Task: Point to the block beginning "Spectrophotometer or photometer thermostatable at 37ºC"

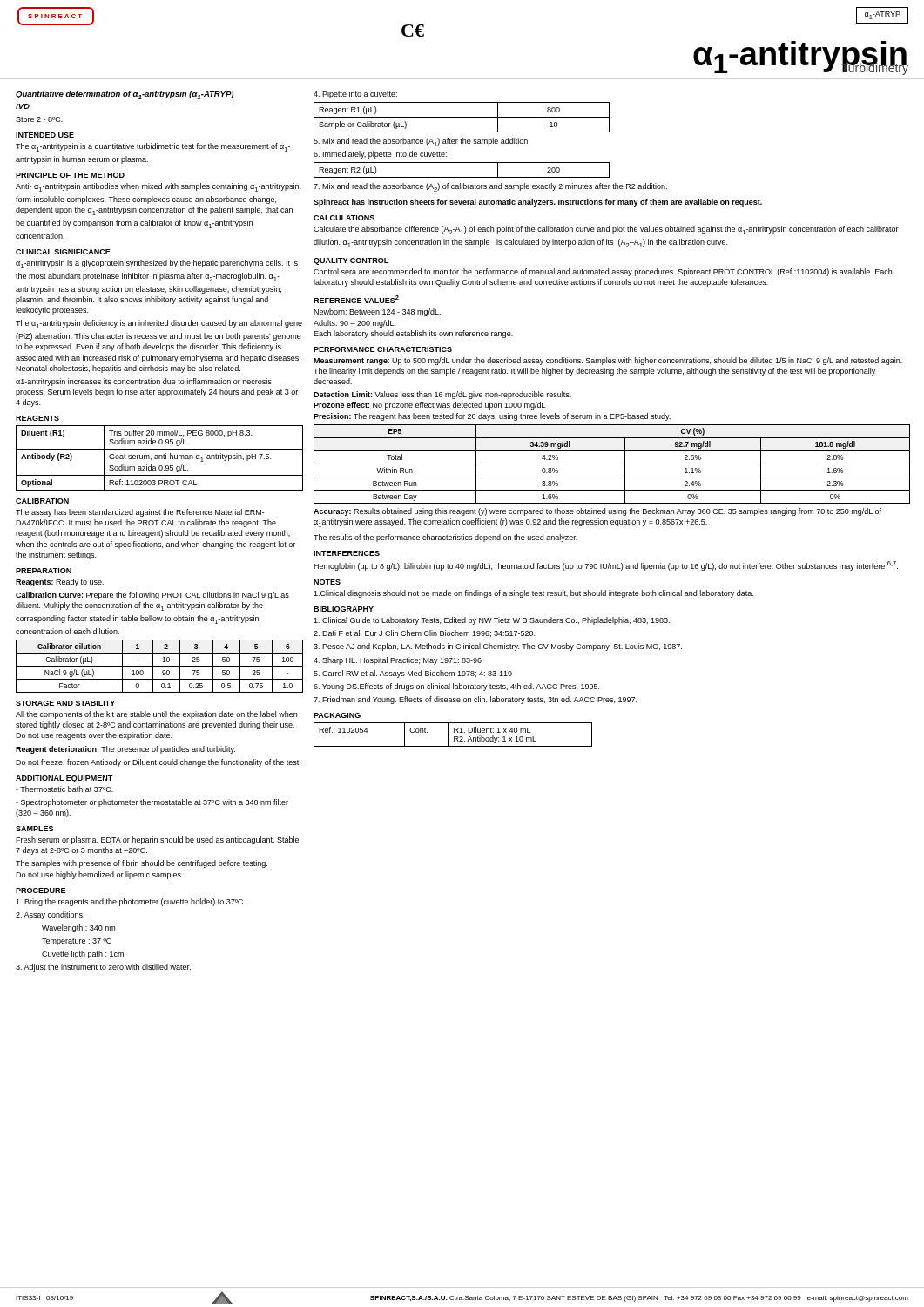Action: click(x=159, y=808)
